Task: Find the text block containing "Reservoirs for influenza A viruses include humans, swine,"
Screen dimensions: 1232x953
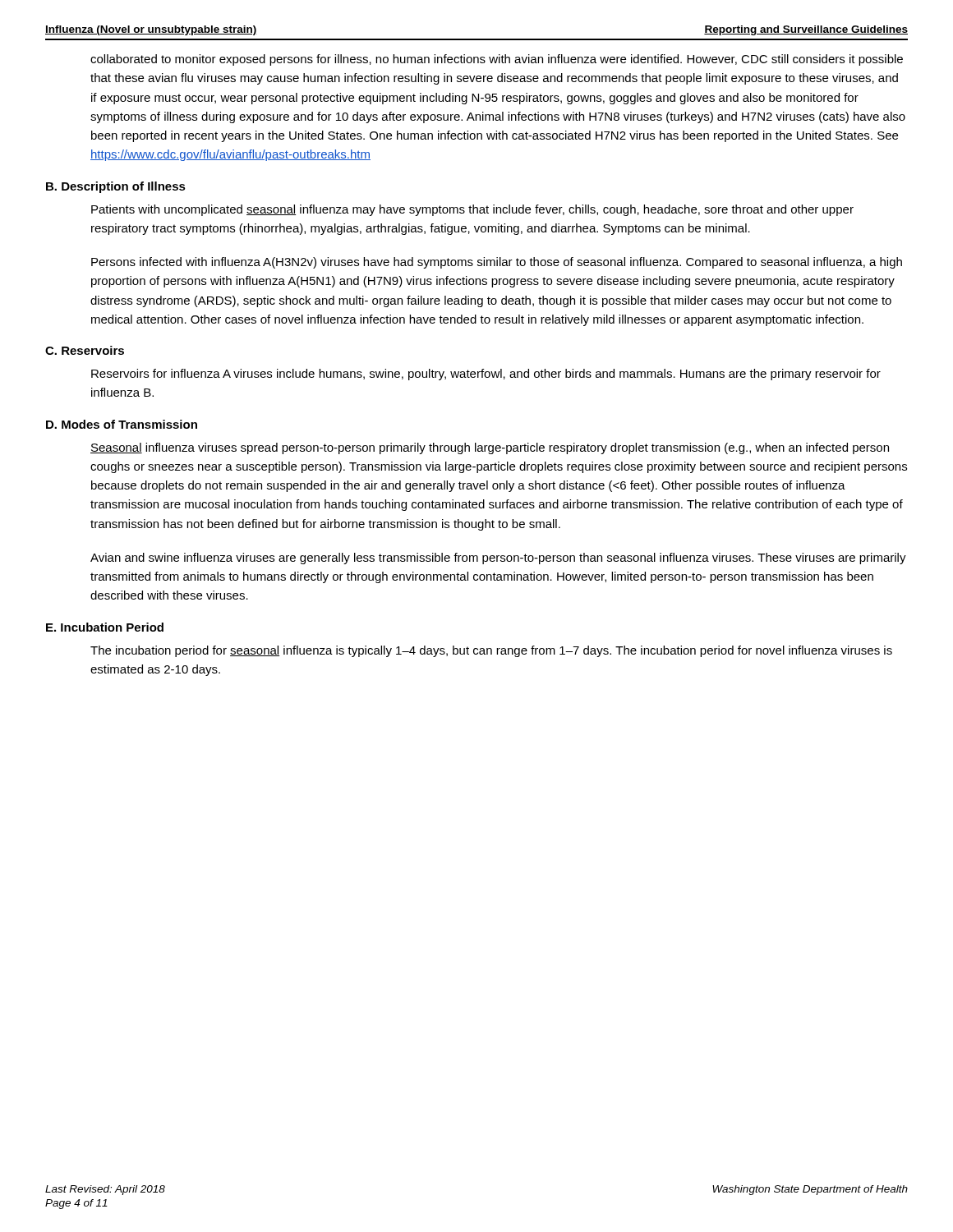Action: pyautogui.click(x=485, y=383)
